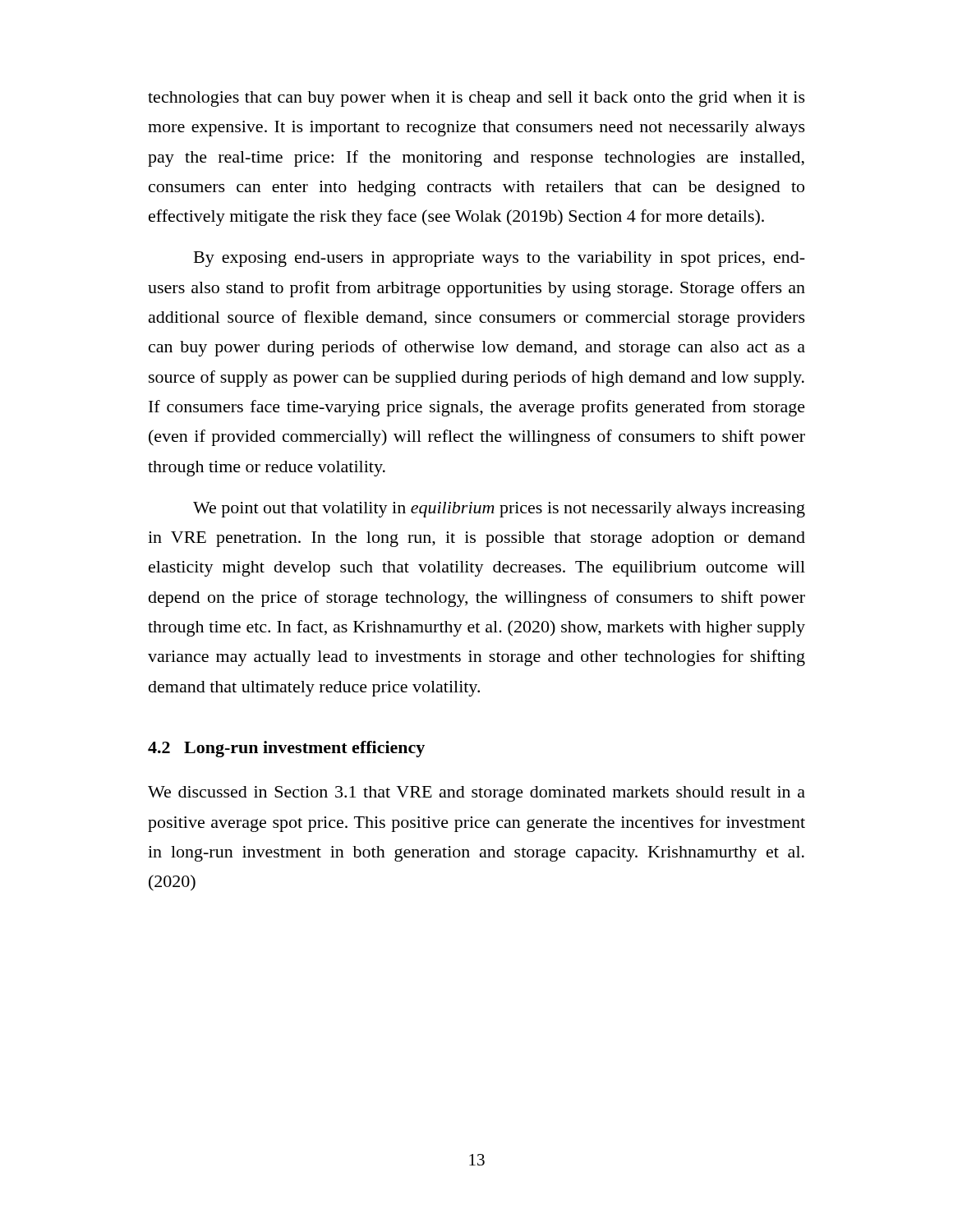Where does it say "4.2 Long-run investment efficiency"?
The image size is (953, 1232).
pos(286,747)
